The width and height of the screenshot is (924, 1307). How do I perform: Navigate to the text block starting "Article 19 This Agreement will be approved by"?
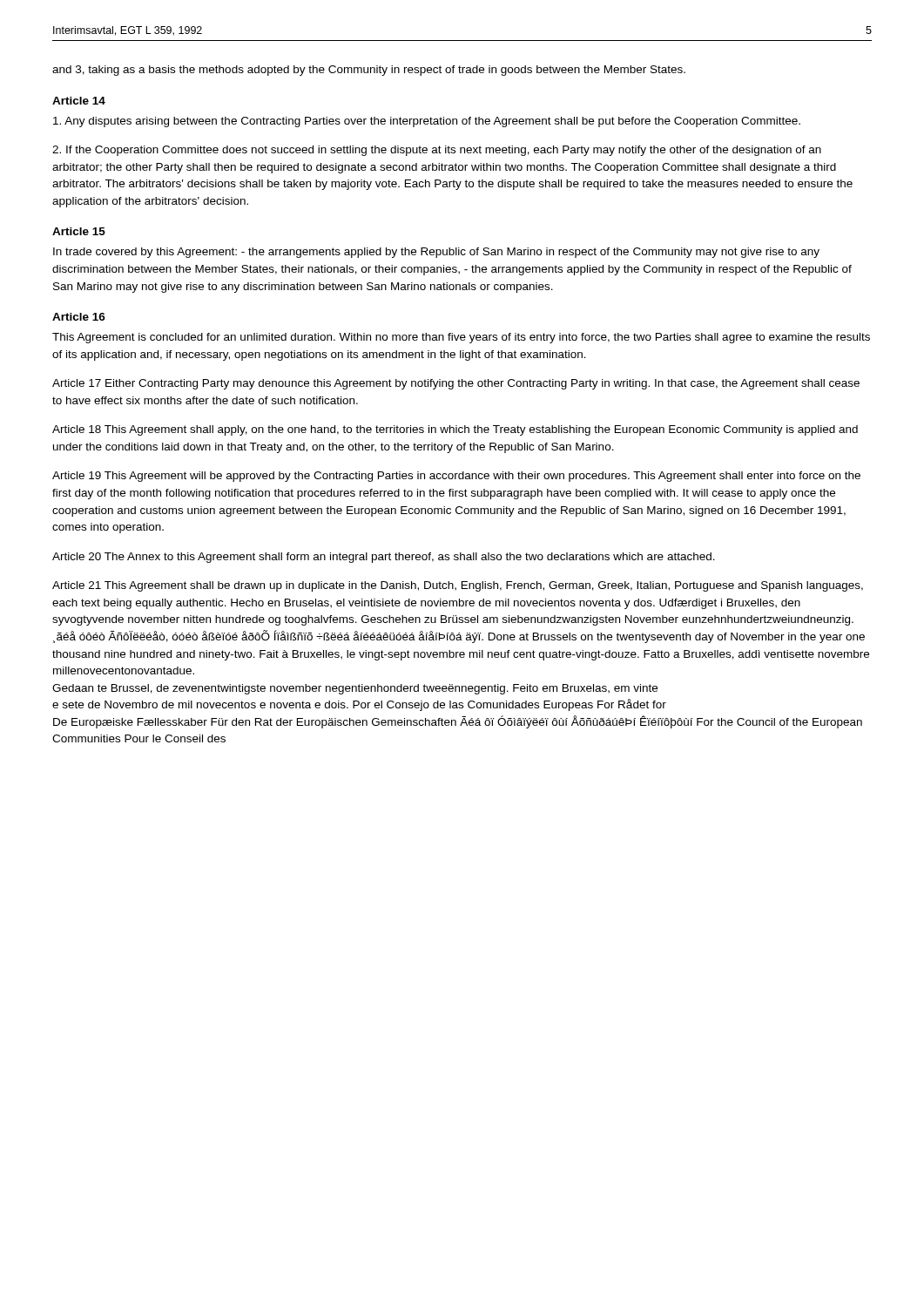[x=462, y=501]
